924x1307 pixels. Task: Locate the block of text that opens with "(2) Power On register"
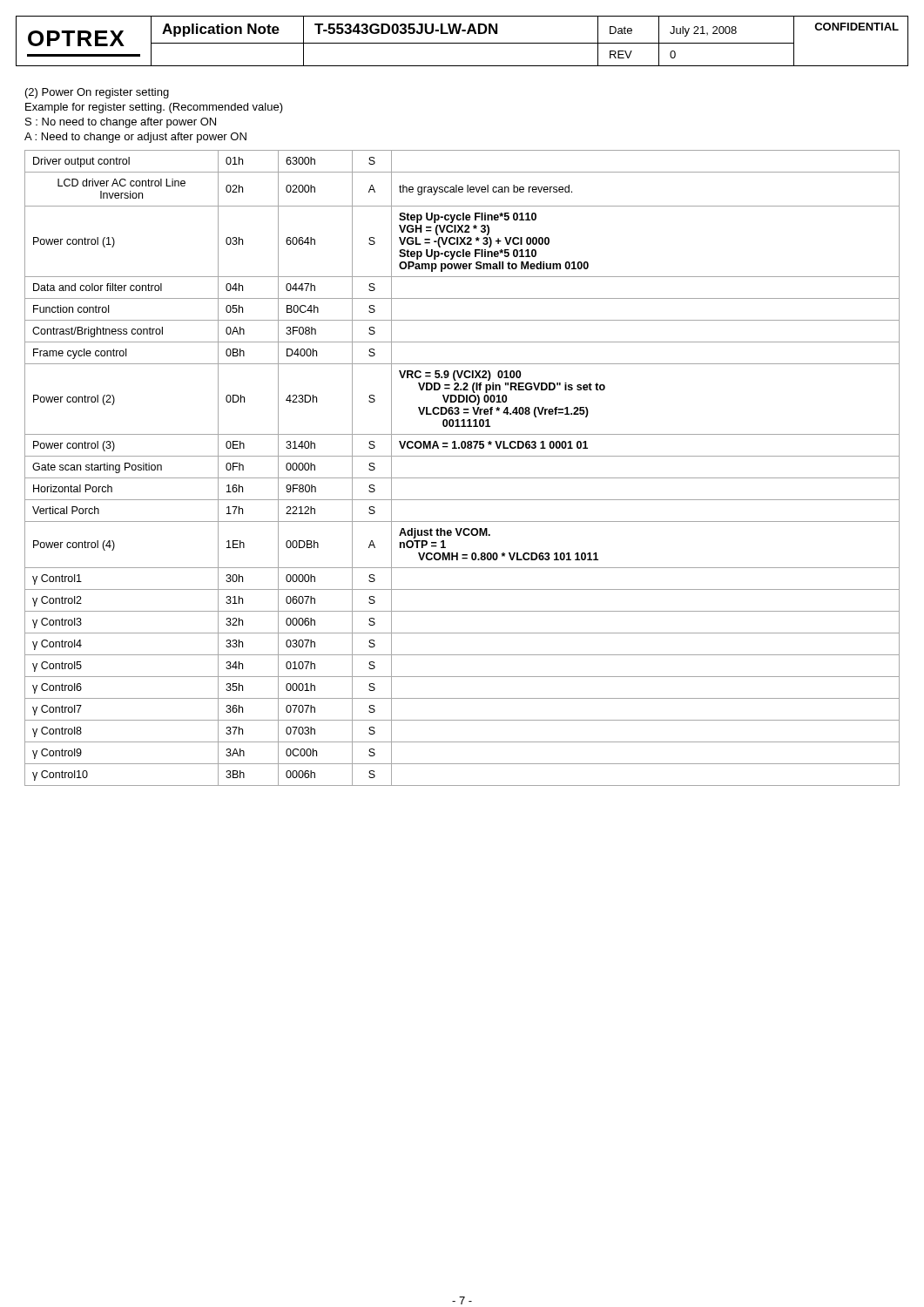(97, 92)
